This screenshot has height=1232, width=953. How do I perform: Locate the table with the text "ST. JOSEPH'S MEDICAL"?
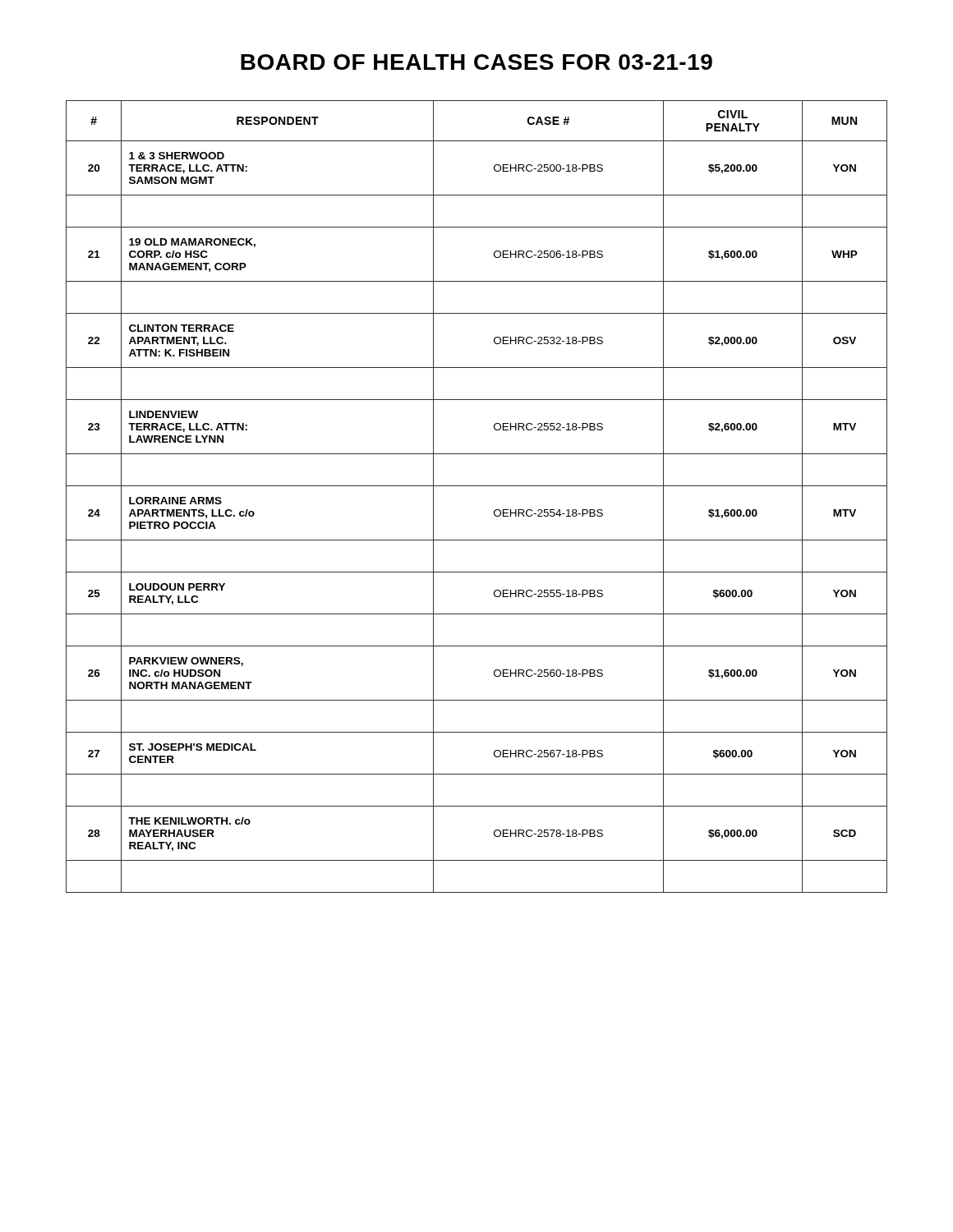(x=476, y=496)
